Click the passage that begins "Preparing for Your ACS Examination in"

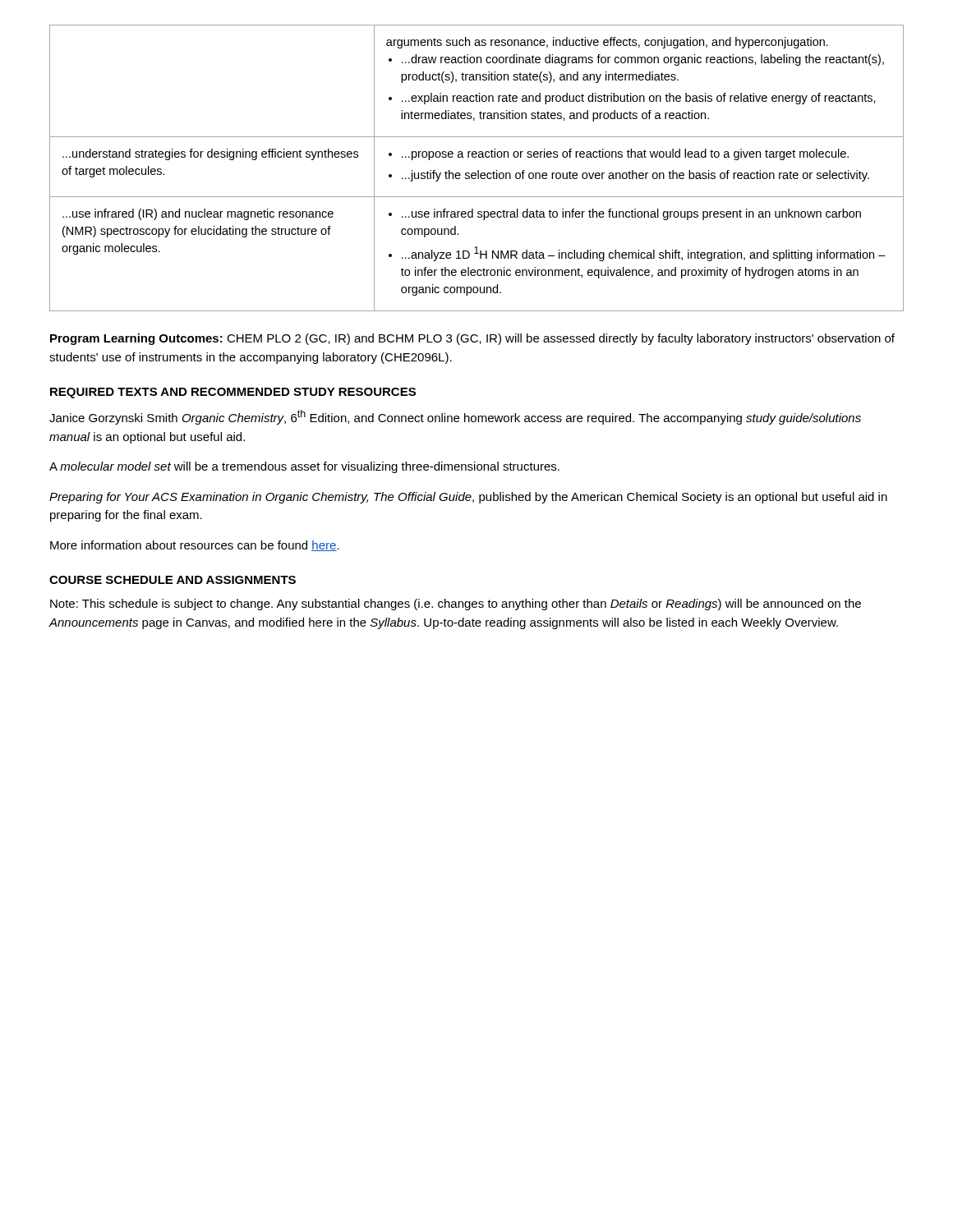point(468,505)
